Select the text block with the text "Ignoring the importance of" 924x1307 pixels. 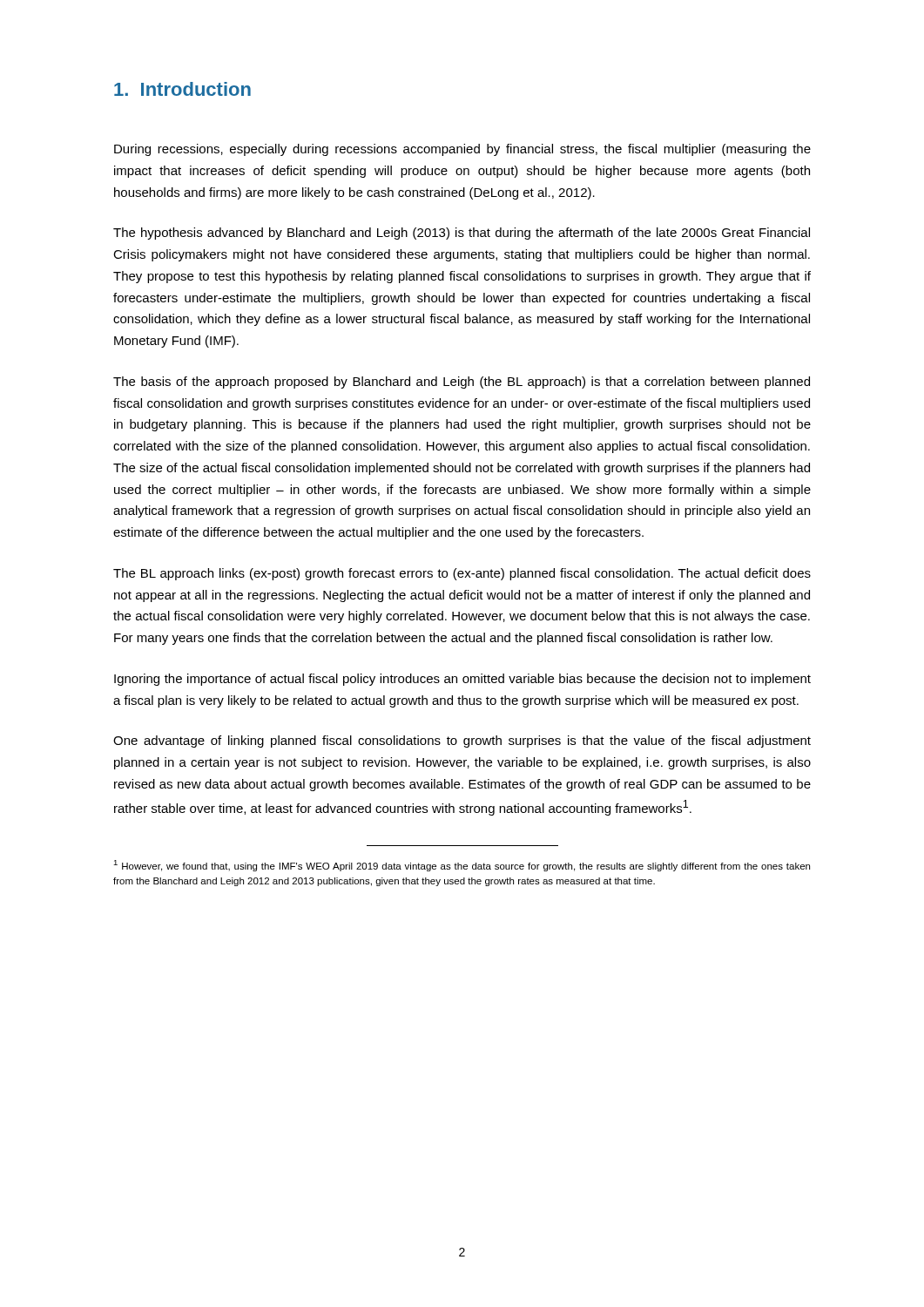tap(462, 690)
